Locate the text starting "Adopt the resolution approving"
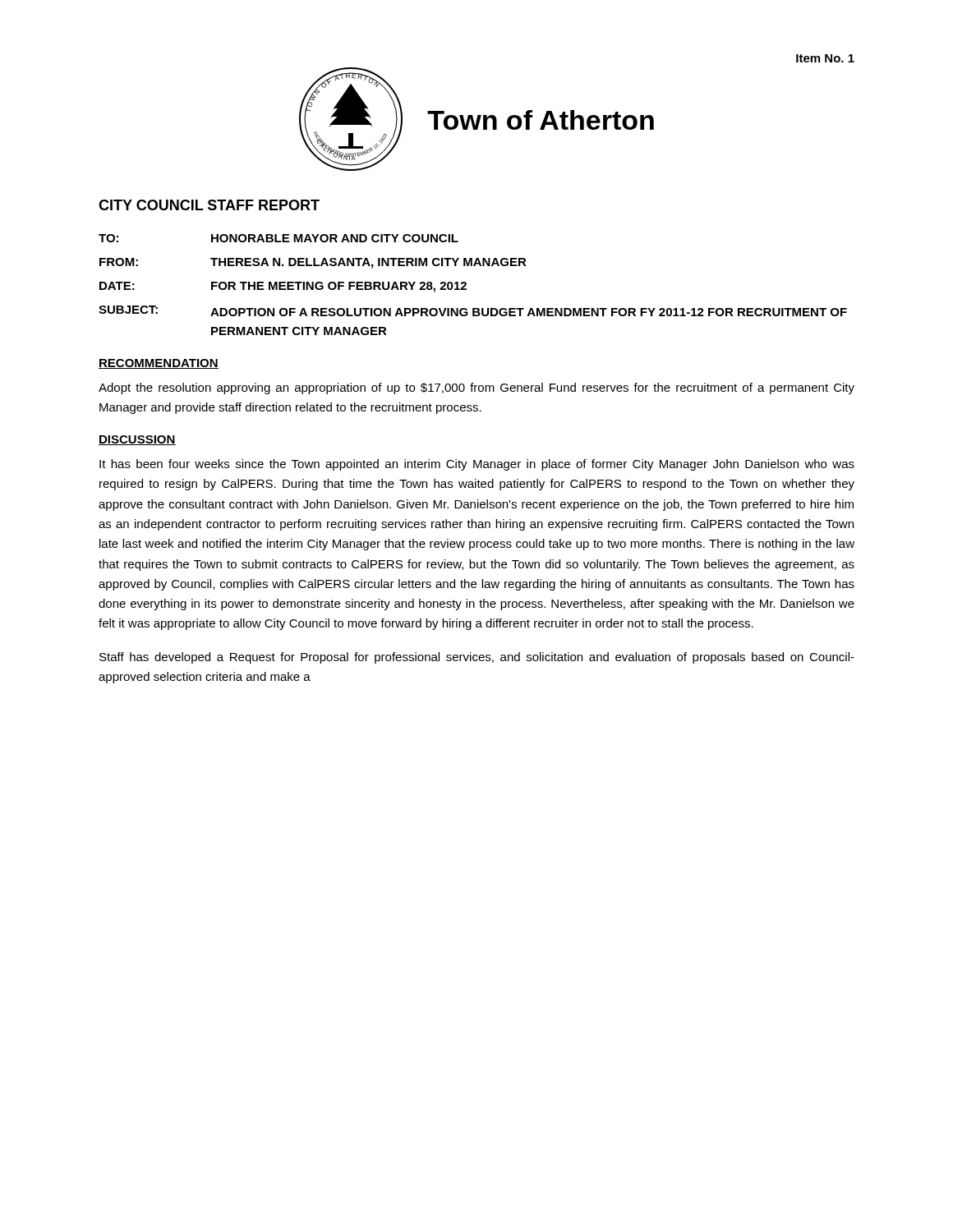This screenshot has height=1232, width=953. click(476, 397)
